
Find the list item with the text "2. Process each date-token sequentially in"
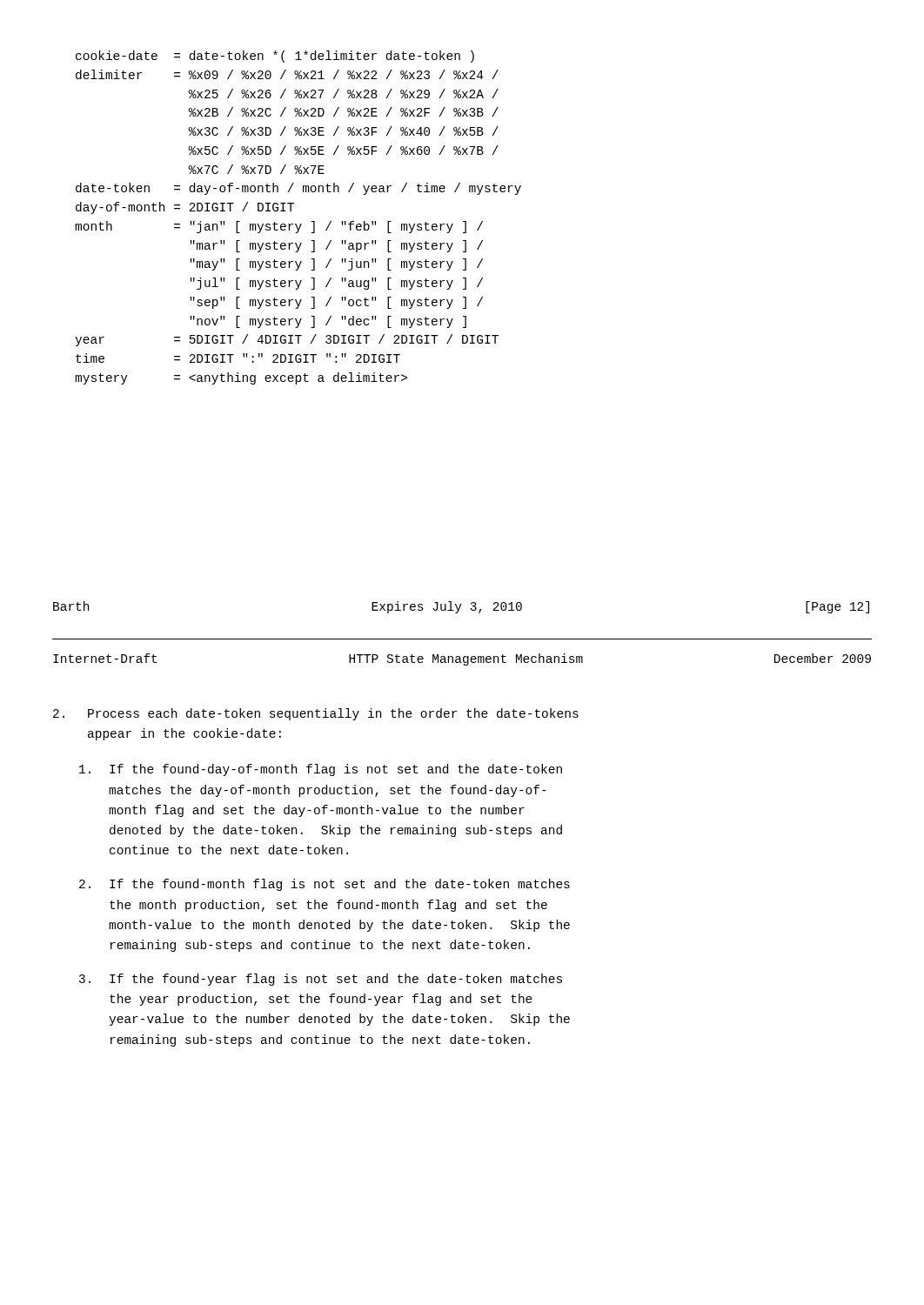click(462, 725)
